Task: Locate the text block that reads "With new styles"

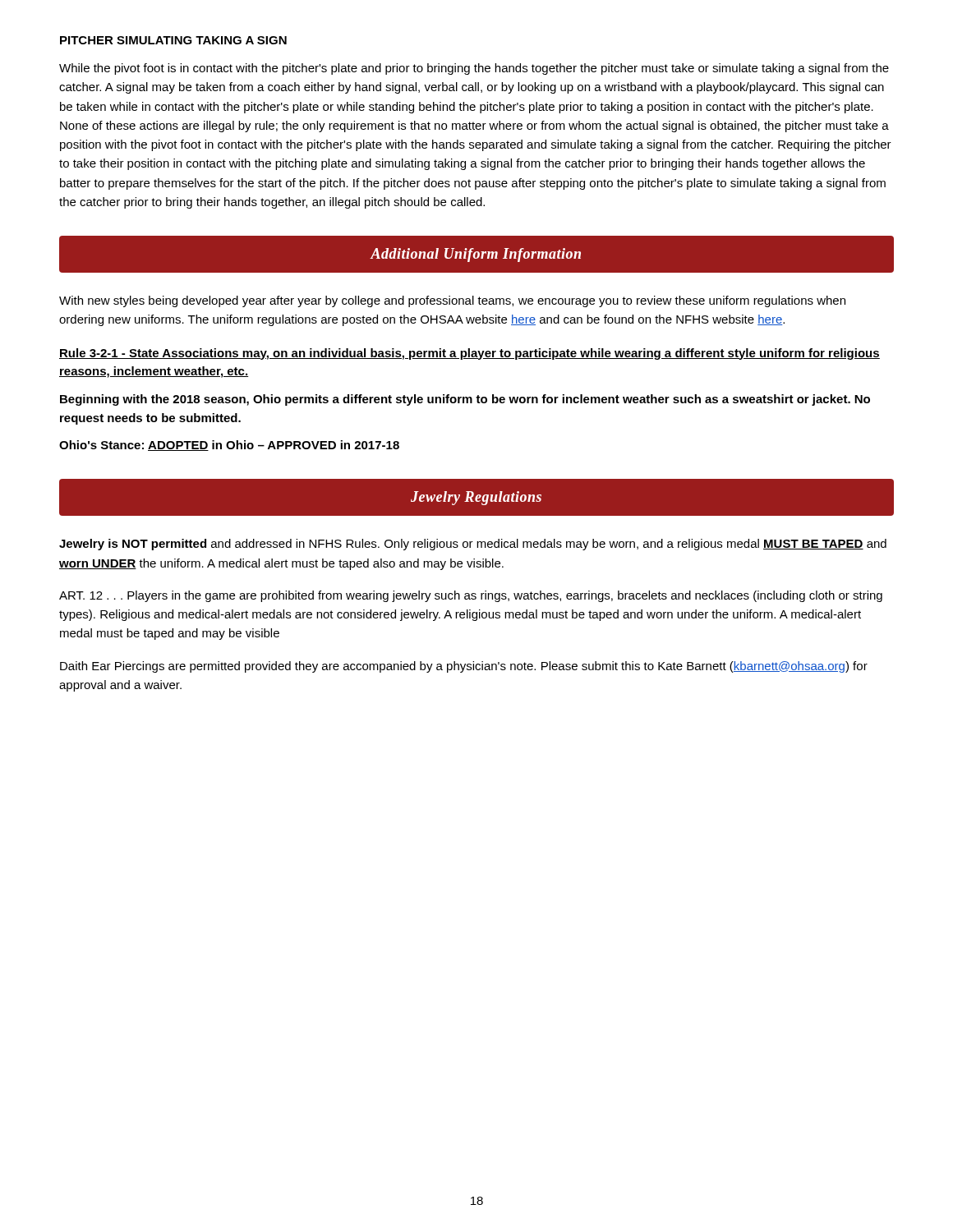Action: [x=476, y=310]
